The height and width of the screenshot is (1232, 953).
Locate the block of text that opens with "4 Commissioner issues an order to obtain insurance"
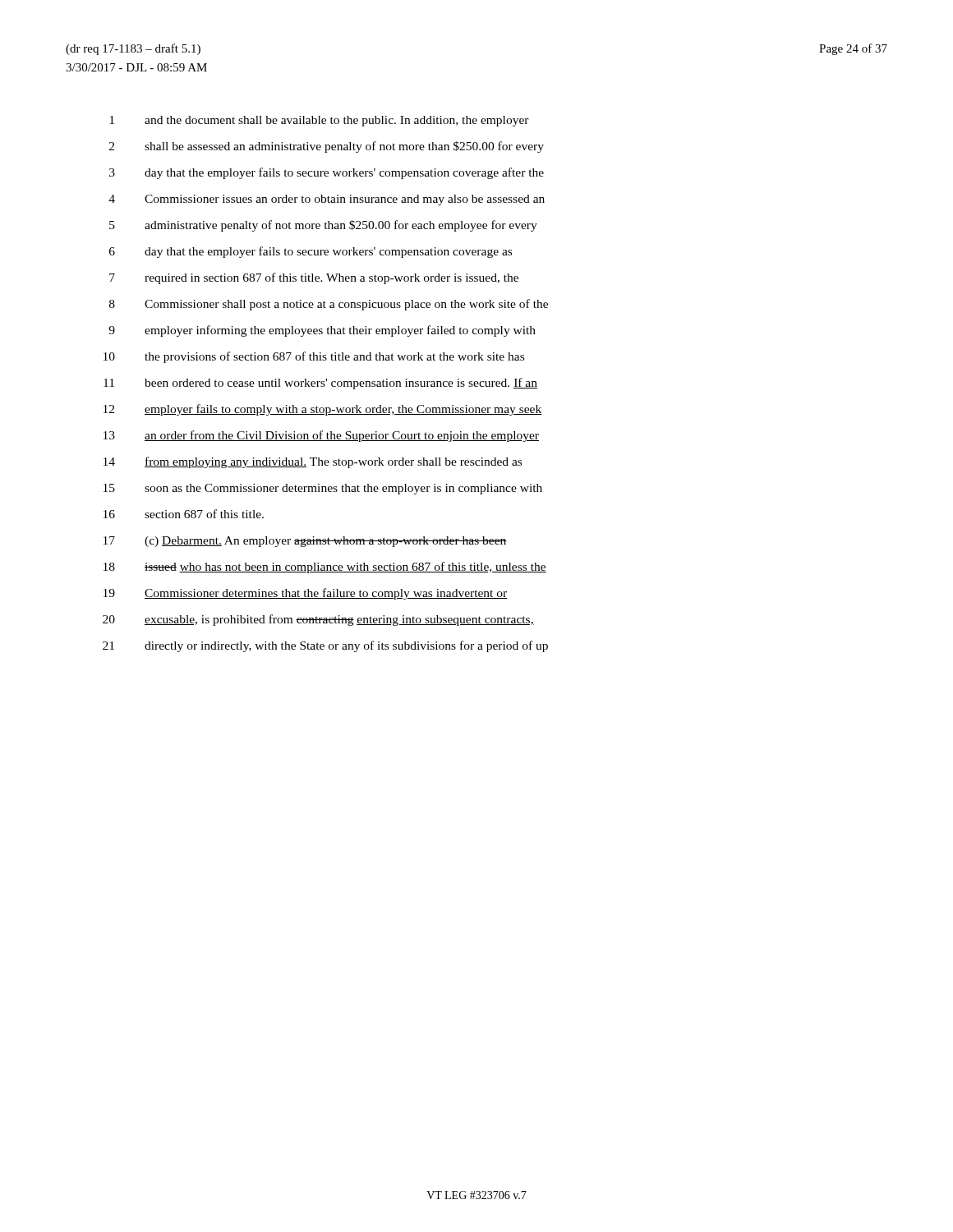click(x=476, y=198)
